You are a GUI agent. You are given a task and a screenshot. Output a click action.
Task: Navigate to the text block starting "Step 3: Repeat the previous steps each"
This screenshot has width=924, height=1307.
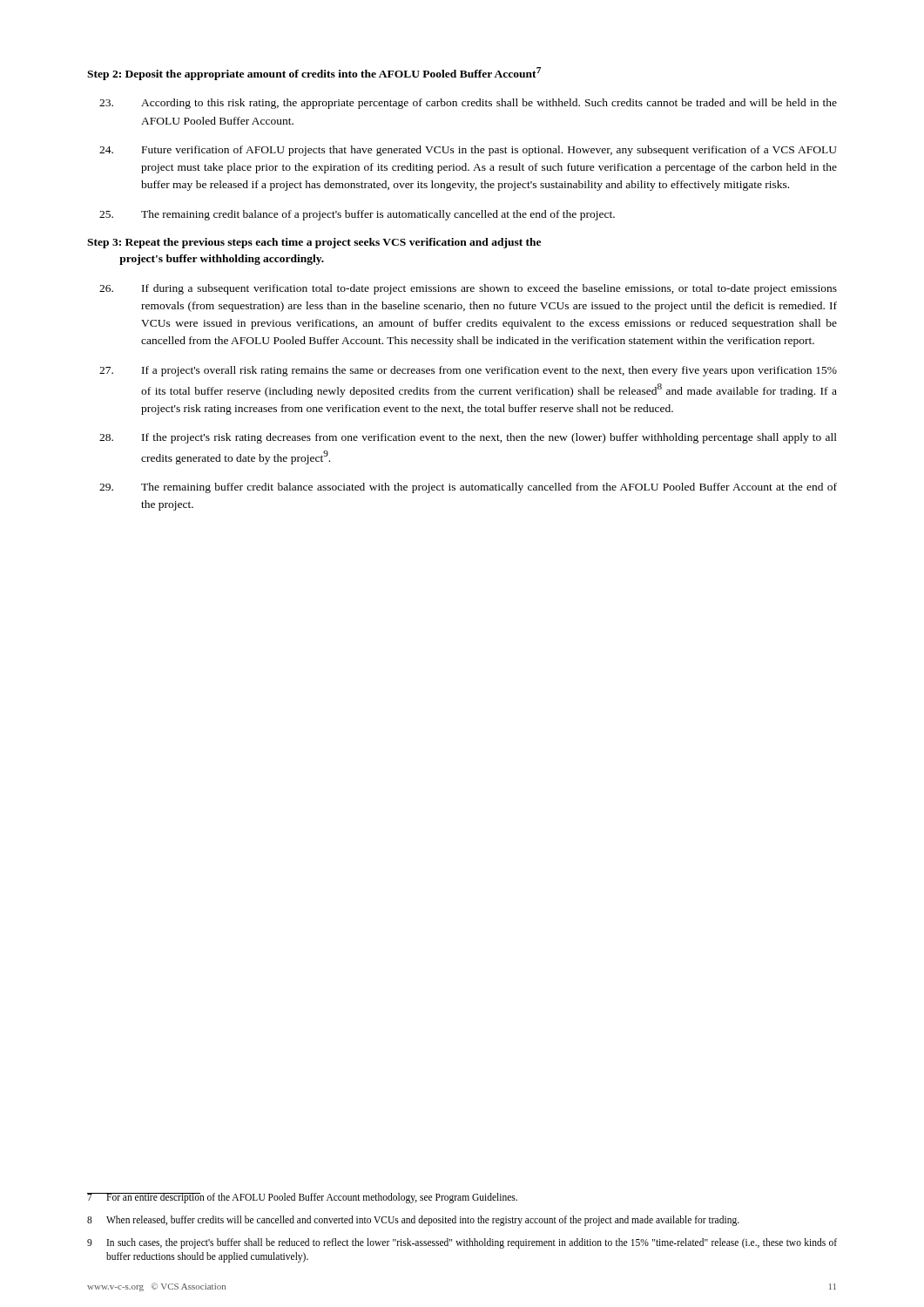tap(314, 250)
